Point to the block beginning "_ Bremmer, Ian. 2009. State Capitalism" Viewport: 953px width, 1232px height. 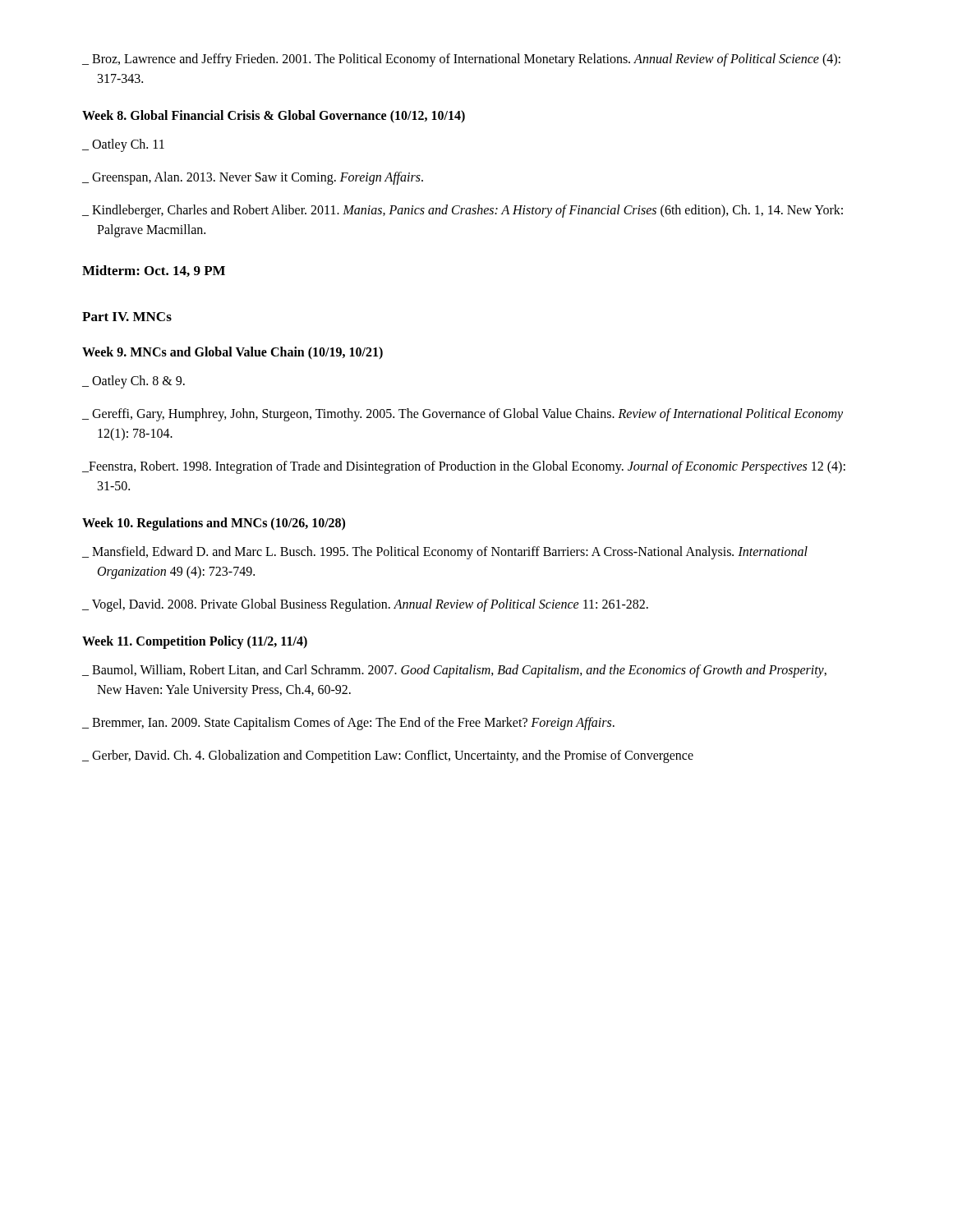click(349, 722)
